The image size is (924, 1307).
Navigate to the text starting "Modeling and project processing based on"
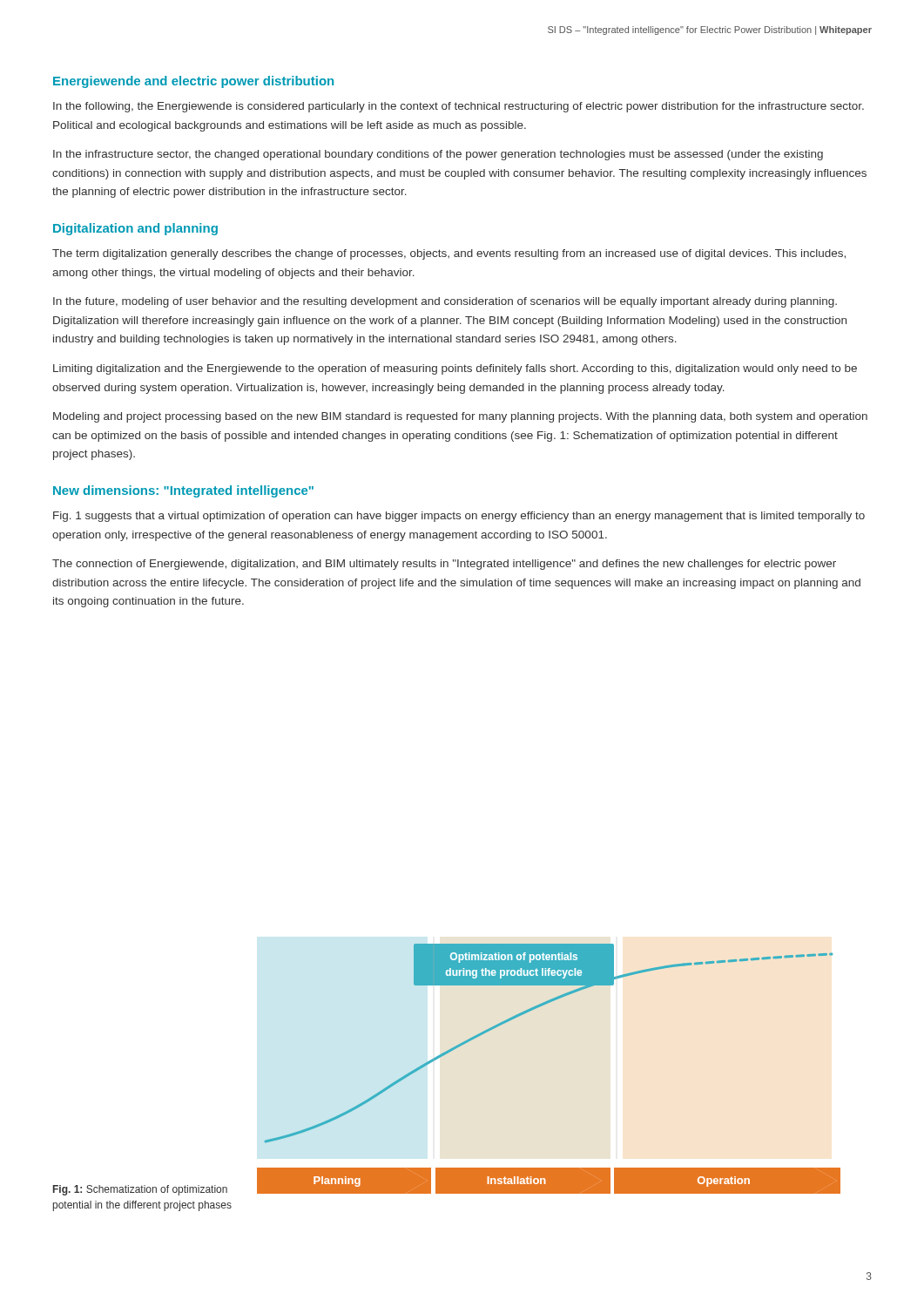[x=460, y=435]
